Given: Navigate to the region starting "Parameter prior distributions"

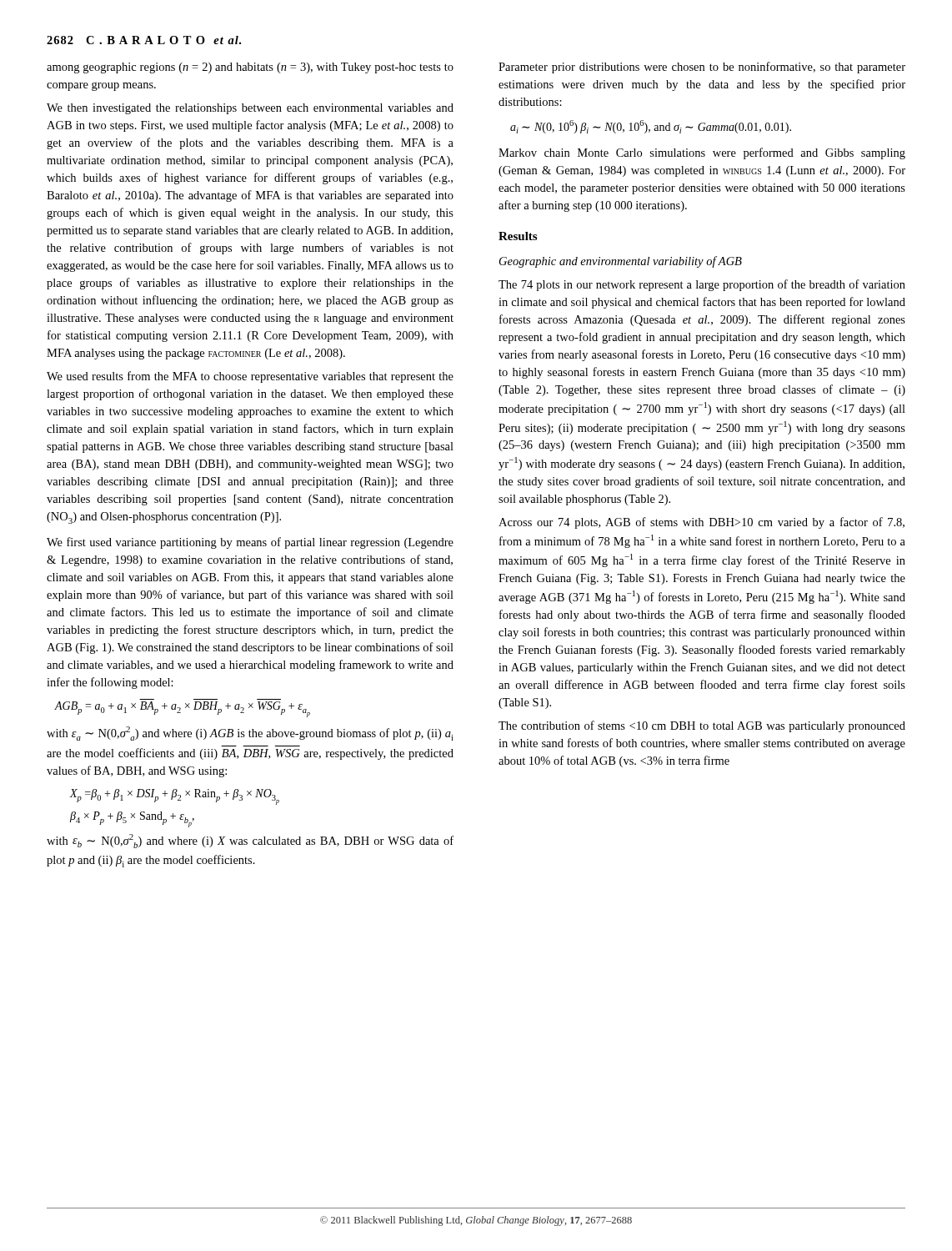Looking at the screenshot, I should point(702,85).
